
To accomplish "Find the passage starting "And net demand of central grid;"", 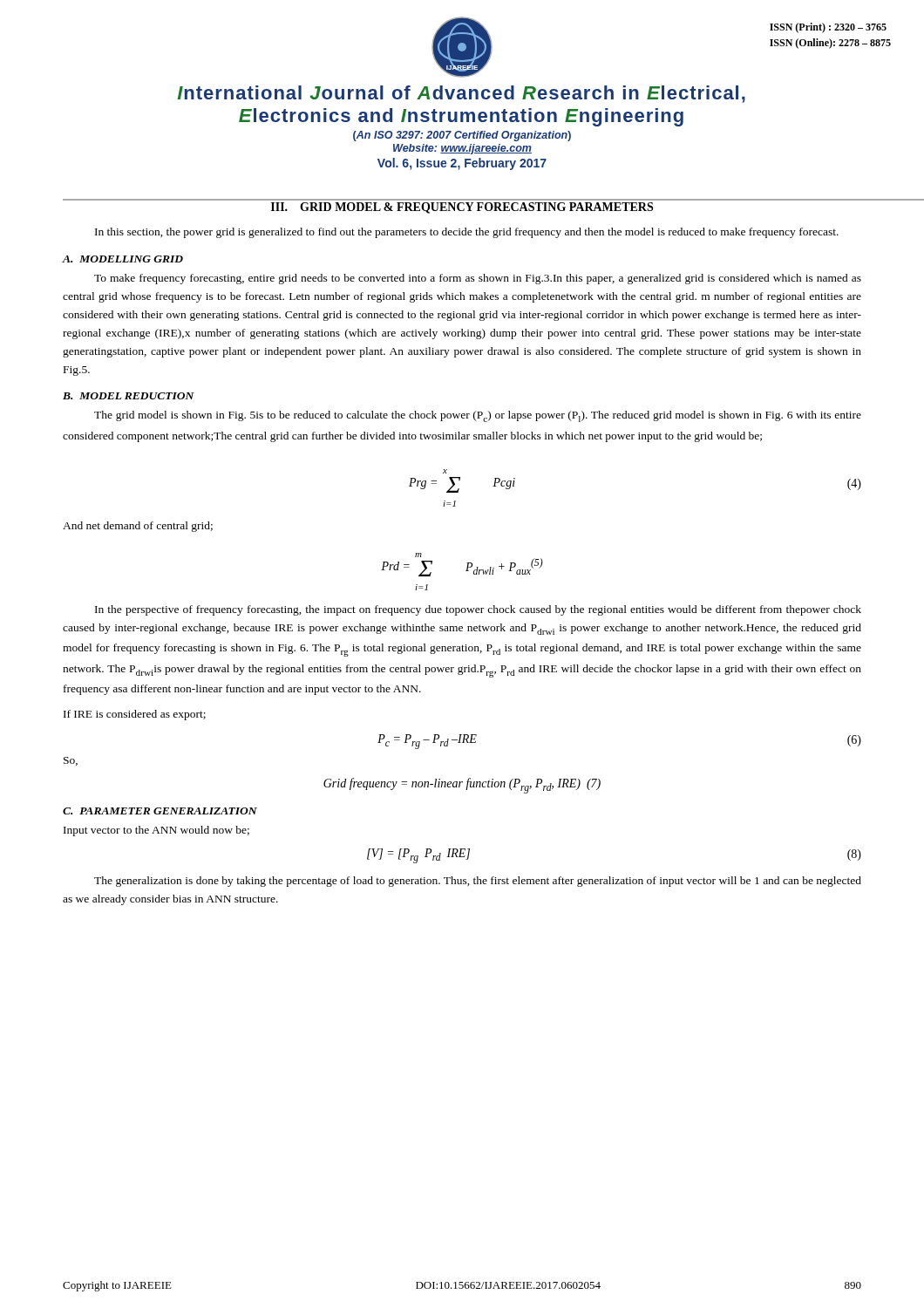I will click(x=138, y=525).
